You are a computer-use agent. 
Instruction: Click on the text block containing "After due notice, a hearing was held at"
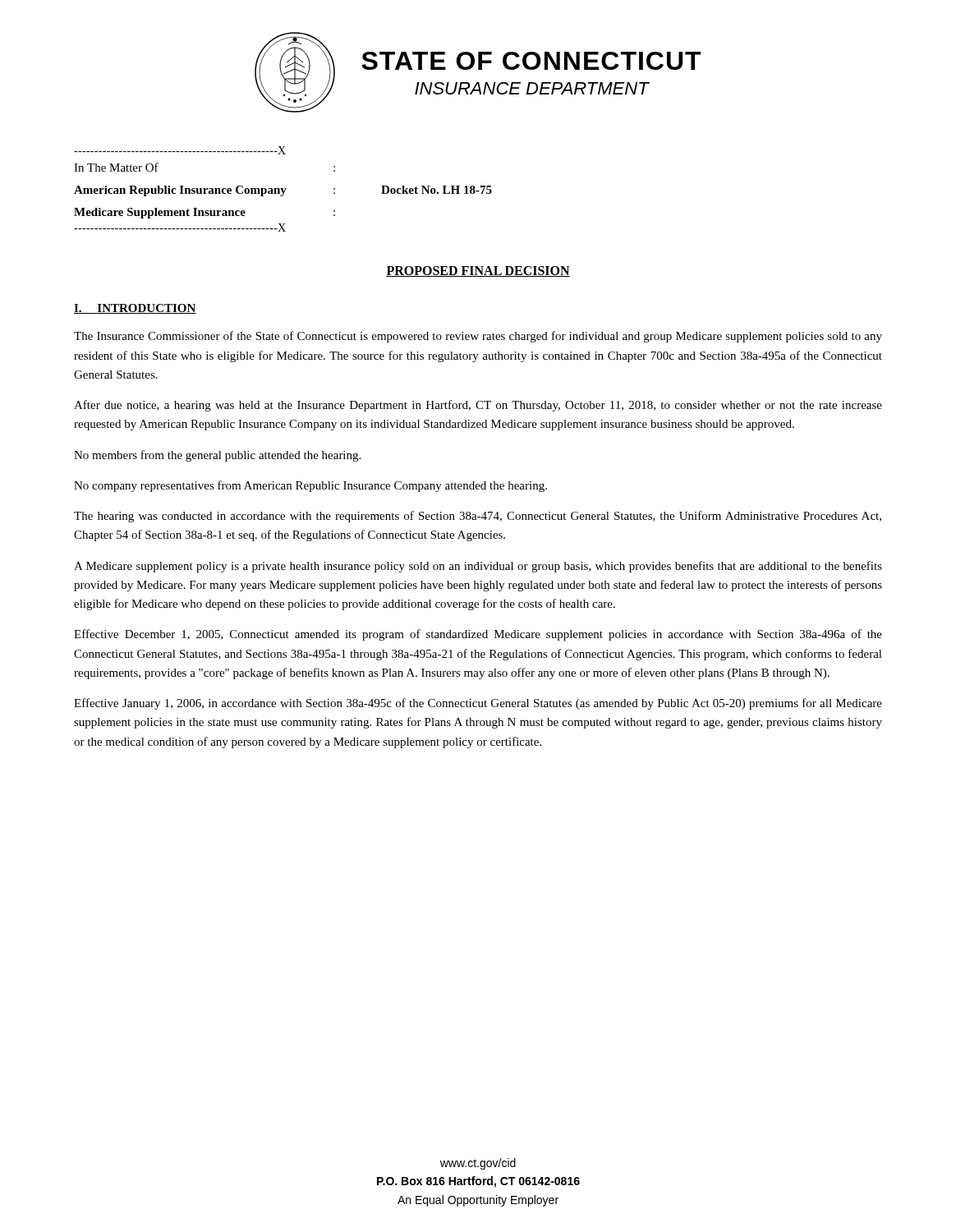coord(478,414)
